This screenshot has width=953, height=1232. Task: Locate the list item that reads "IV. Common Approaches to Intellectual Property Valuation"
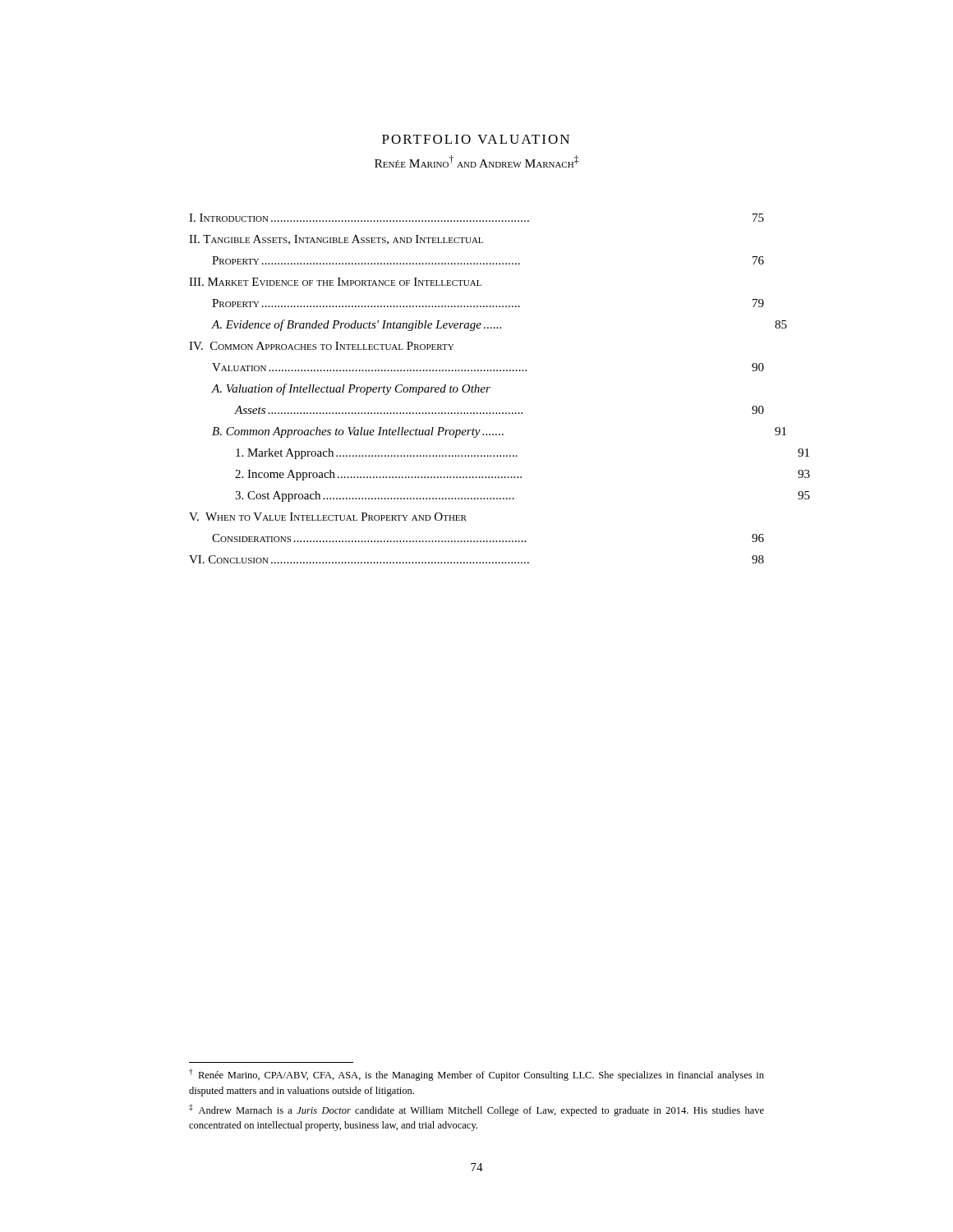(321, 346)
